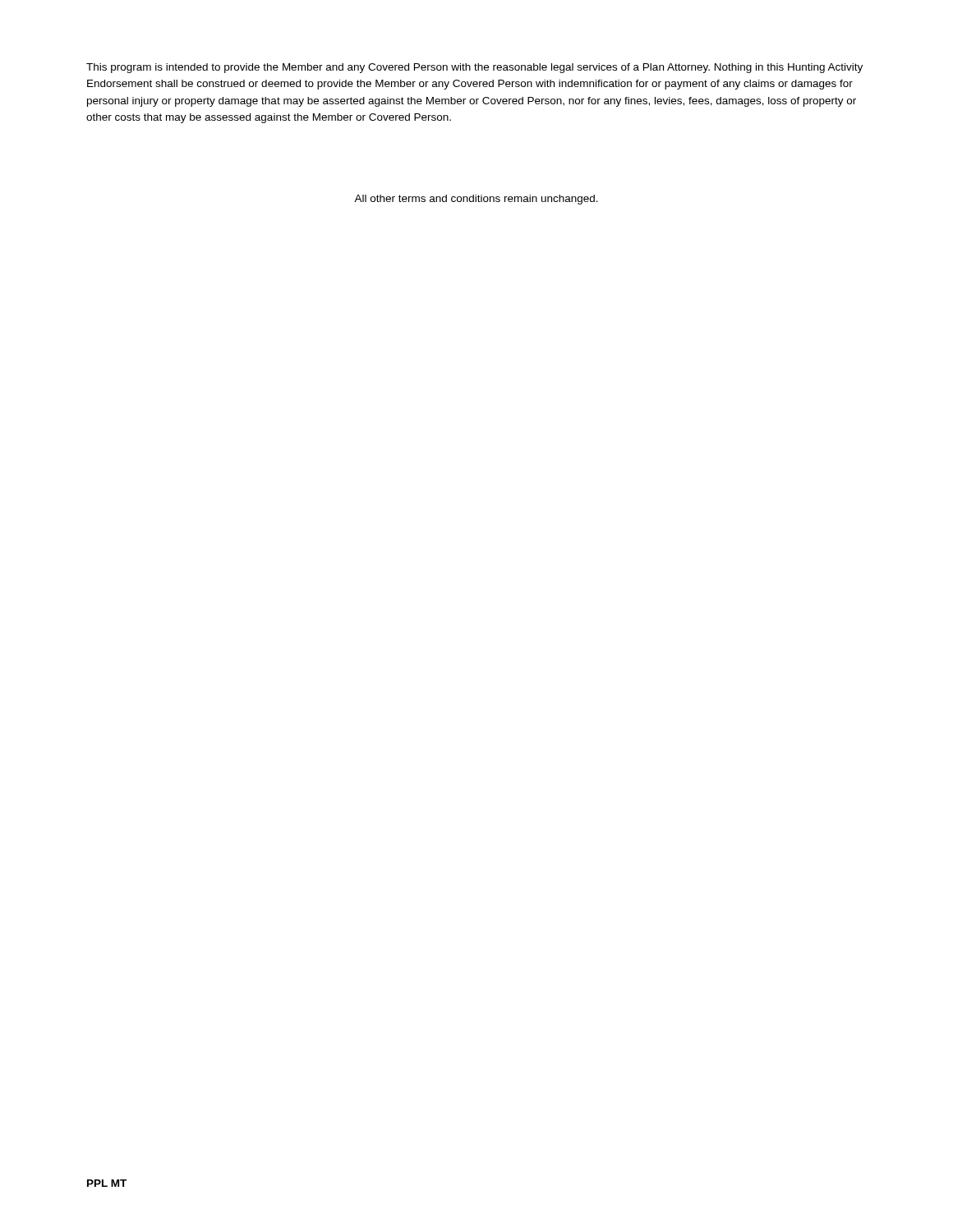The width and height of the screenshot is (953, 1232).
Task: Locate the text block that reads "All other terms"
Action: tap(476, 198)
